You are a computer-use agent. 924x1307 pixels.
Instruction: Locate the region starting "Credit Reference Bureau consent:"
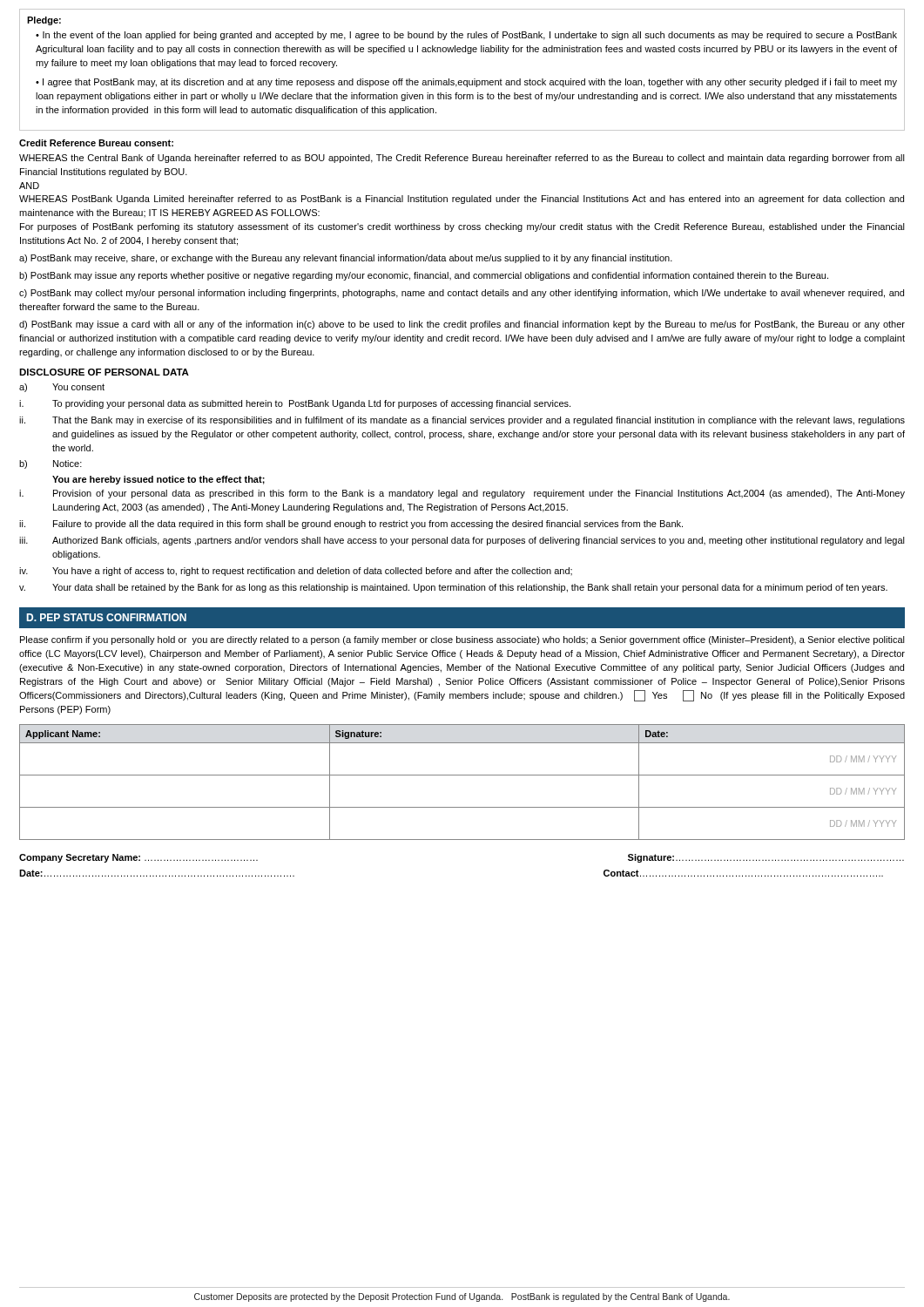point(97,143)
